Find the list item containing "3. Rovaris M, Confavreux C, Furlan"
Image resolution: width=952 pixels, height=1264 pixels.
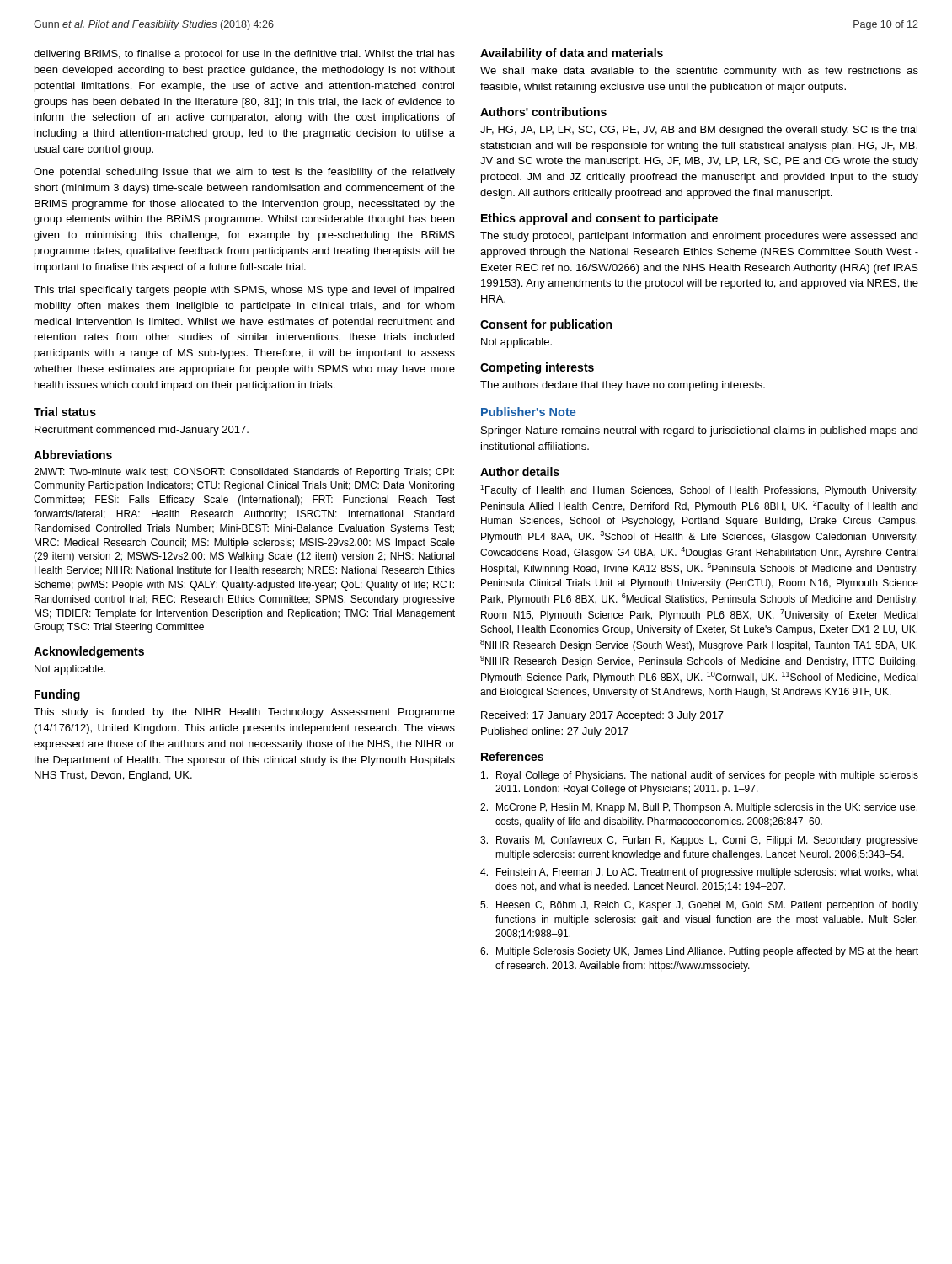click(x=699, y=847)
